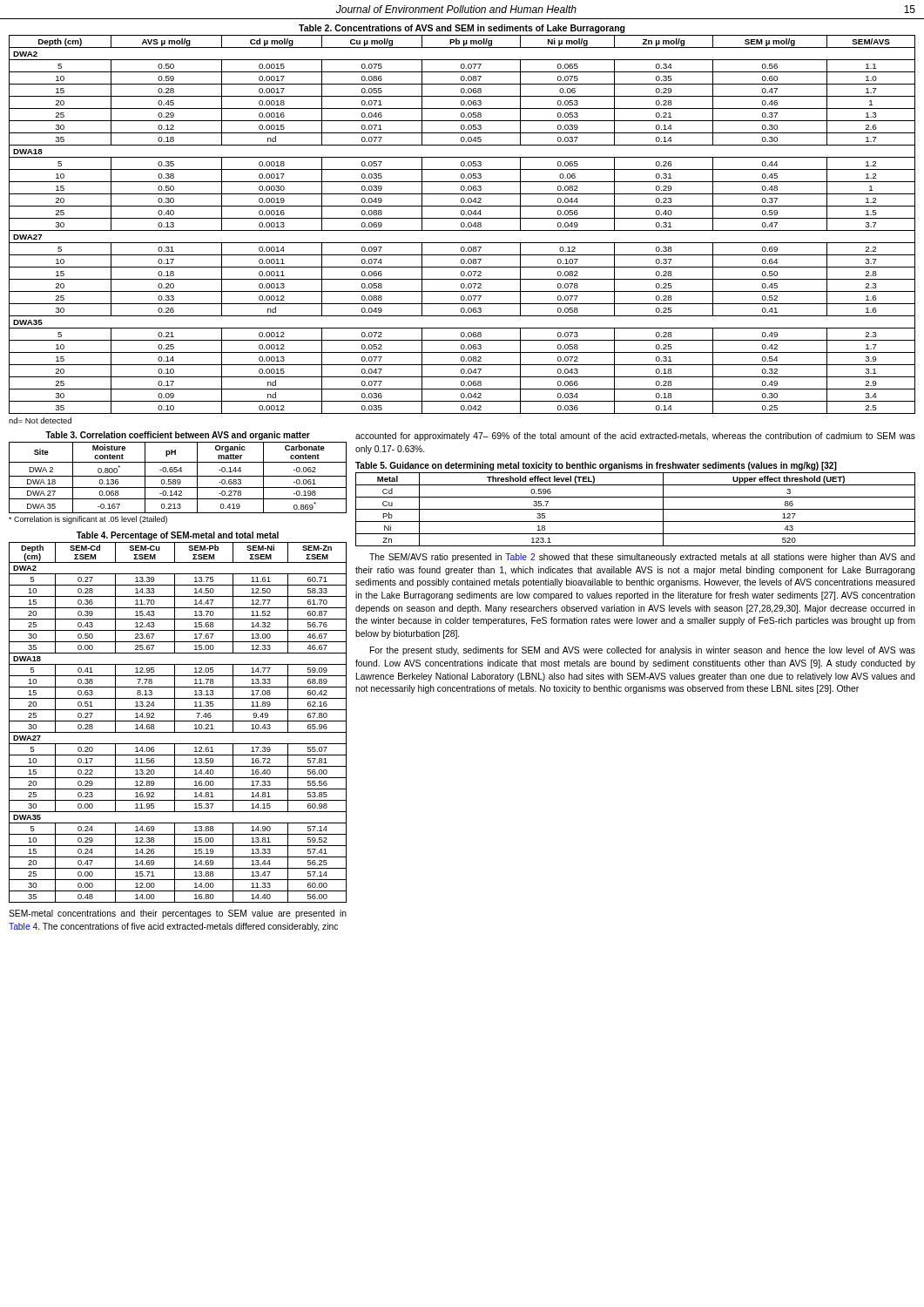Navigate to the region starting "accounted for approximately 47– 69% of"

[x=635, y=442]
